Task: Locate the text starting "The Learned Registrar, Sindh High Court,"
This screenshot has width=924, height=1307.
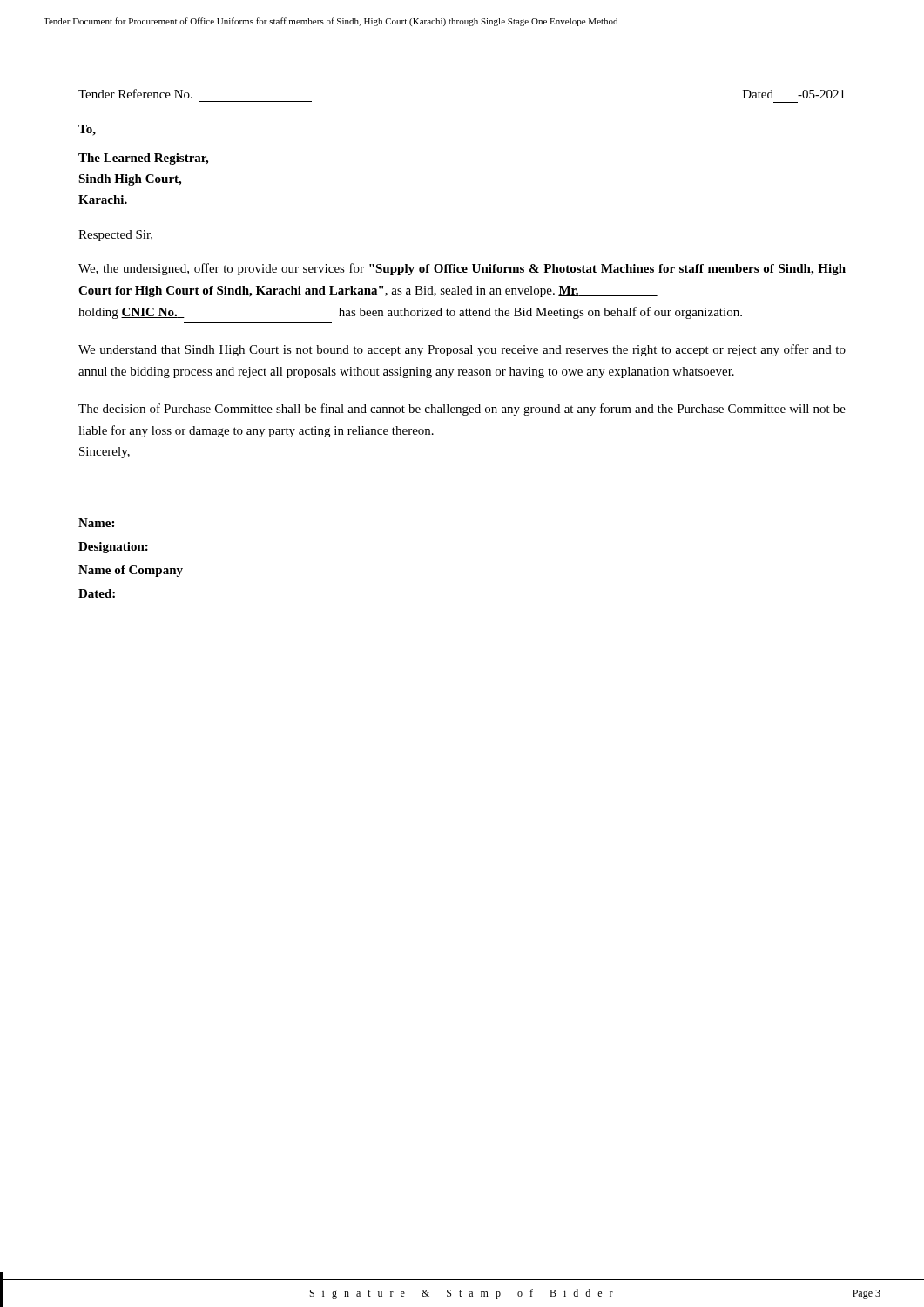Action: [144, 179]
